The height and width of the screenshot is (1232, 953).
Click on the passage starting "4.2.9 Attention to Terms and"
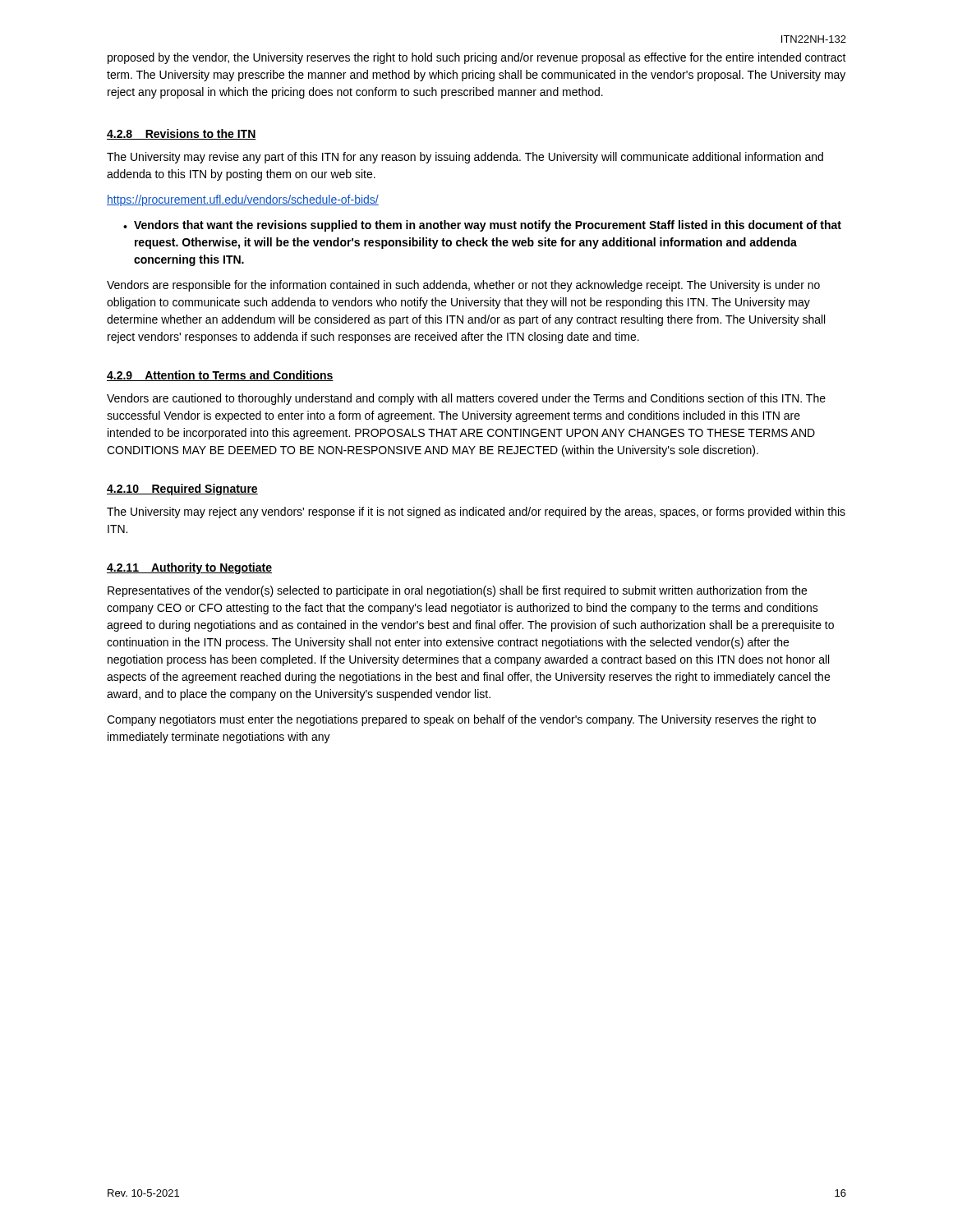click(220, 375)
